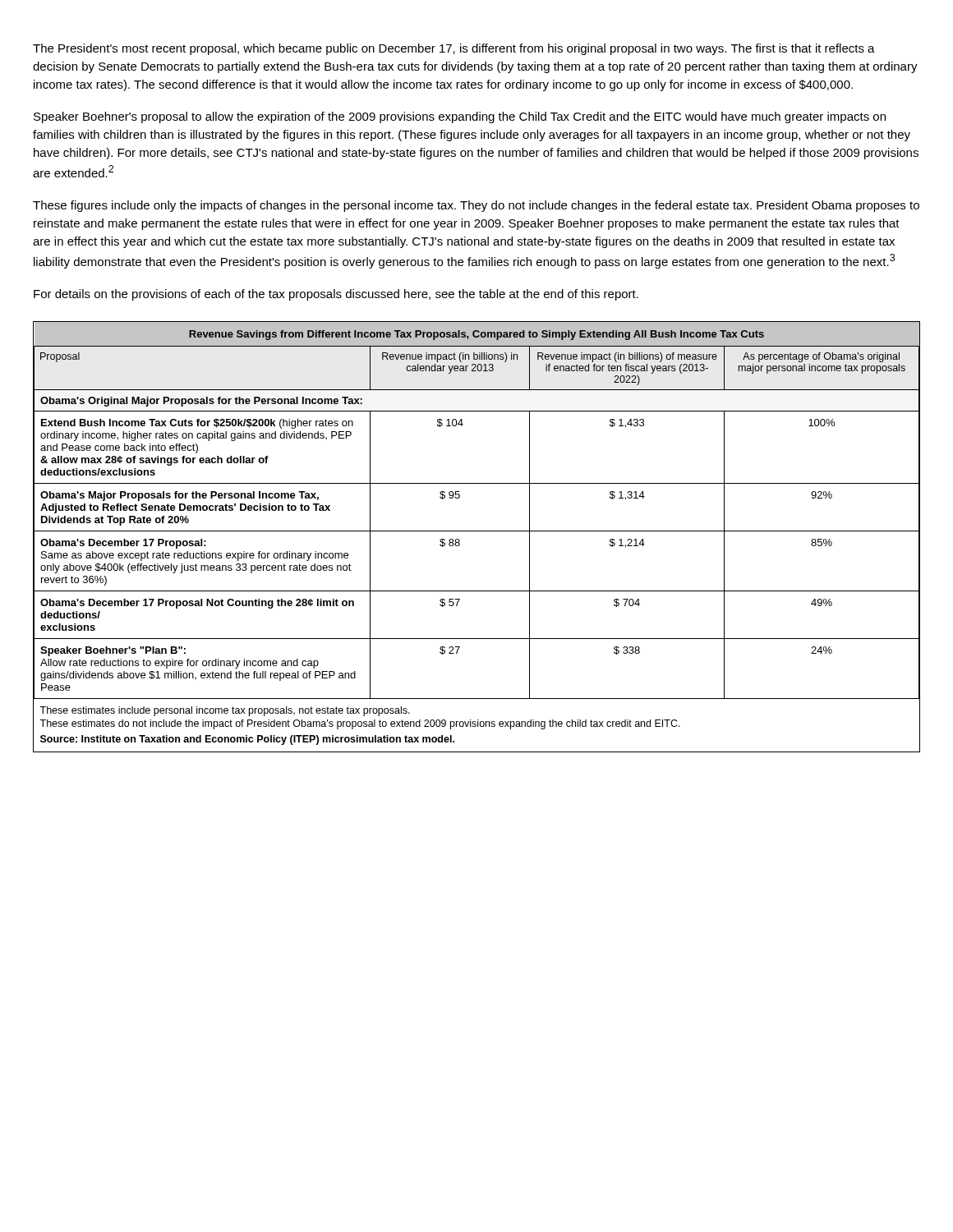Viewport: 953px width, 1232px height.
Task: Point to the block beginning "The President's most recent proposal, which"
Action: 475,66
